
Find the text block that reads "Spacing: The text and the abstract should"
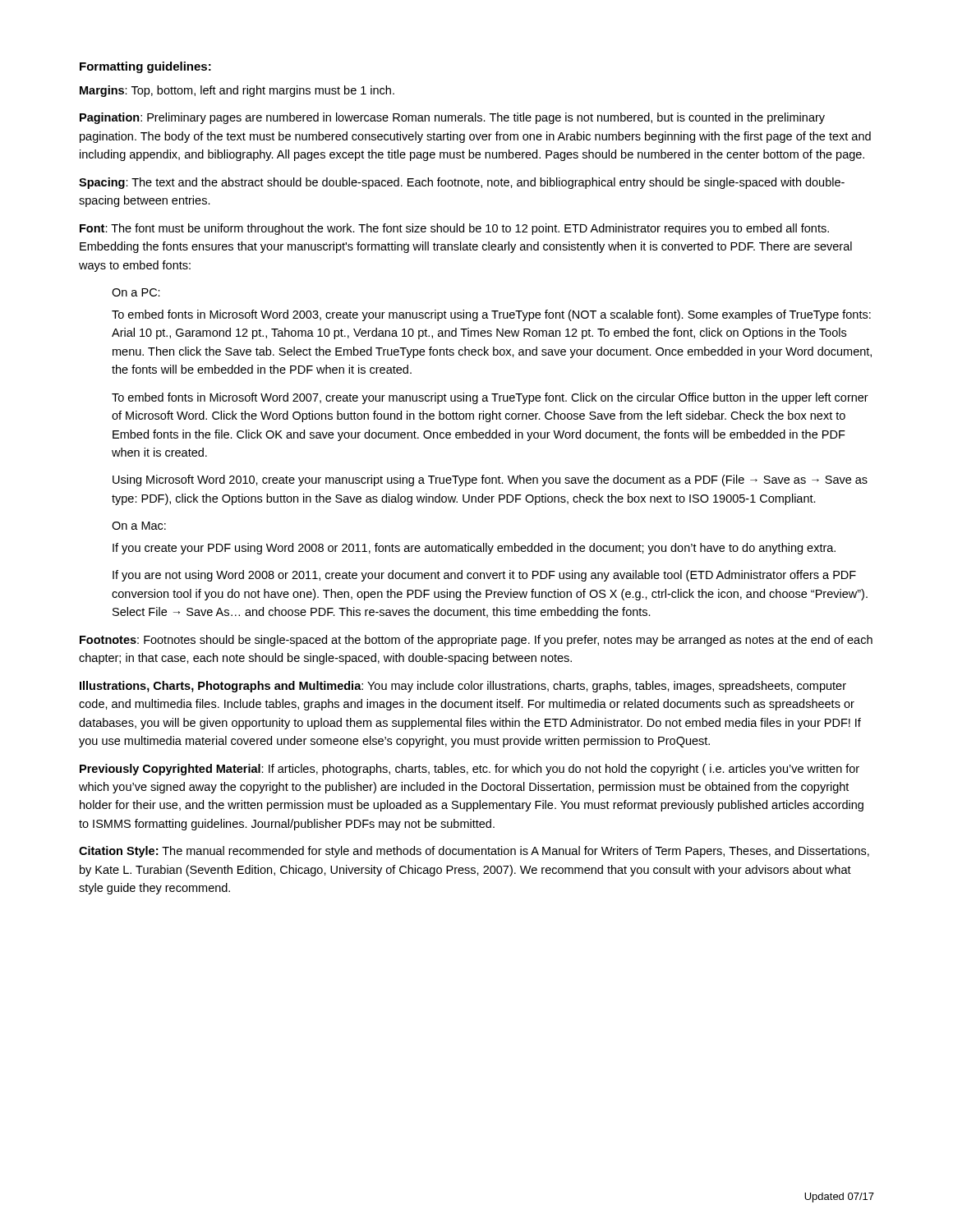pyautogui.click(x=462, y=191)
